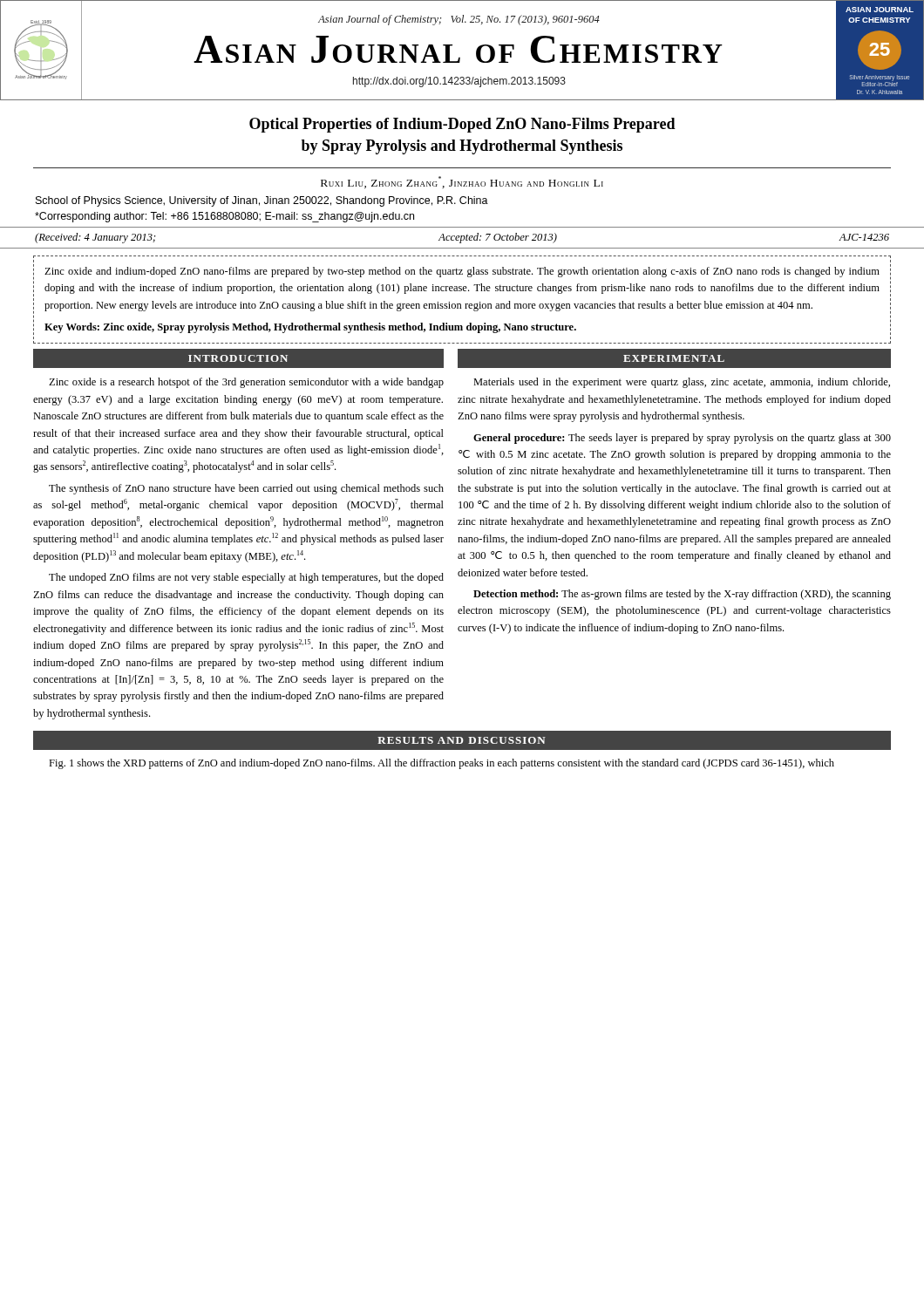Locate the text starting "Zinc oxide and indium-doped ZnO"

462,300
